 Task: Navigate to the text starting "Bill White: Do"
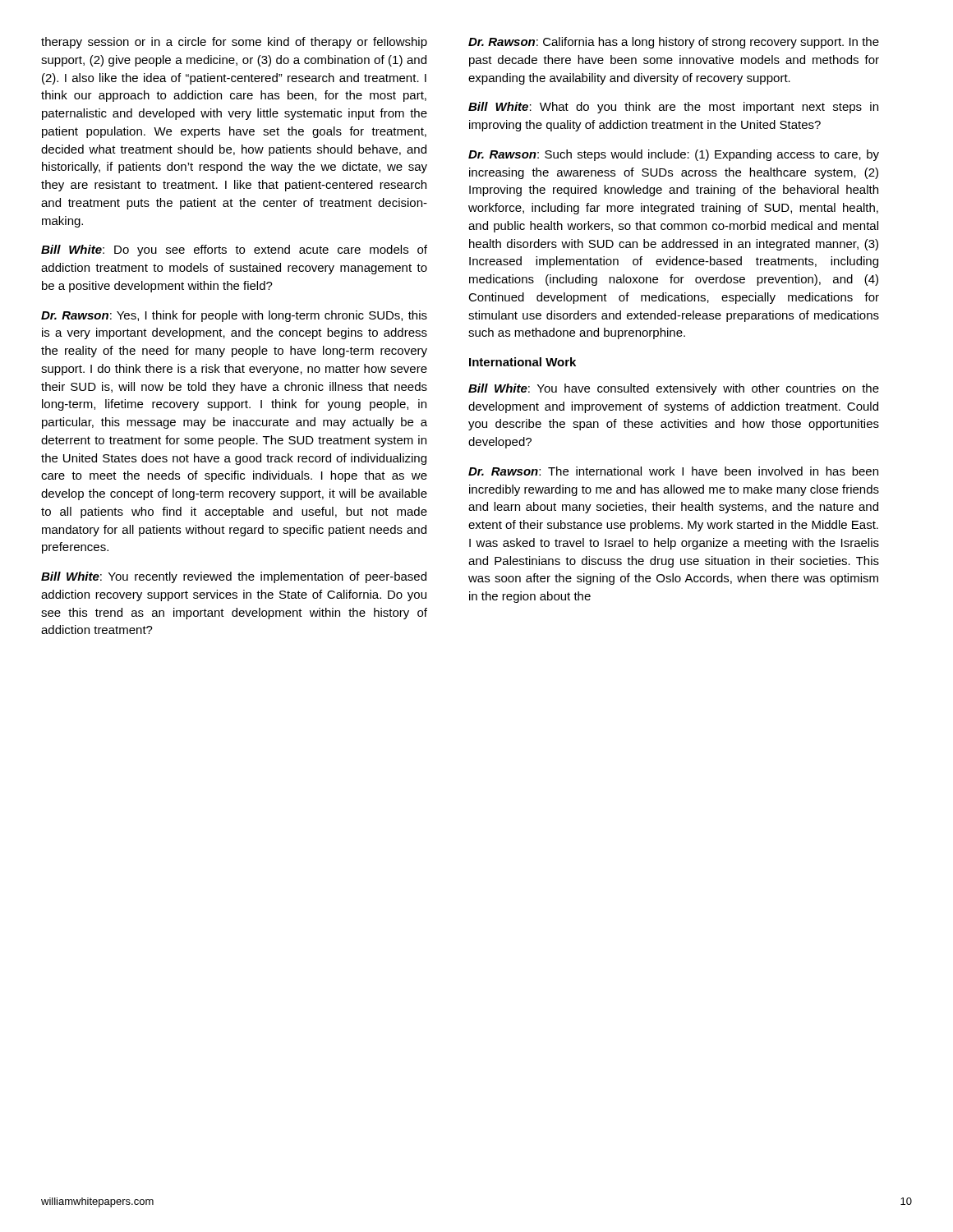click(x=234, y=268)
